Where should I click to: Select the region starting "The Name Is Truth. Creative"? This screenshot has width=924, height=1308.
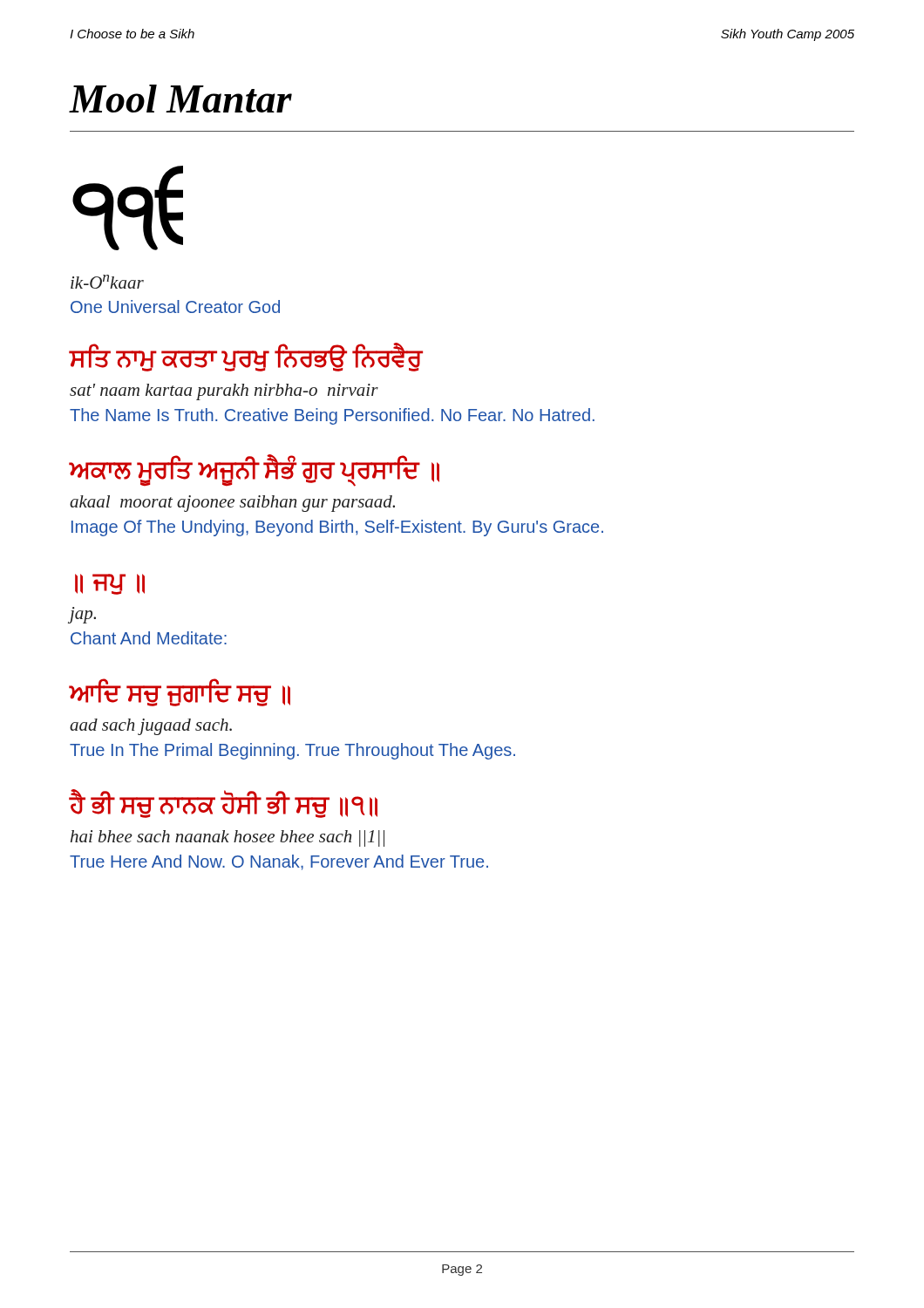point(333,415)
